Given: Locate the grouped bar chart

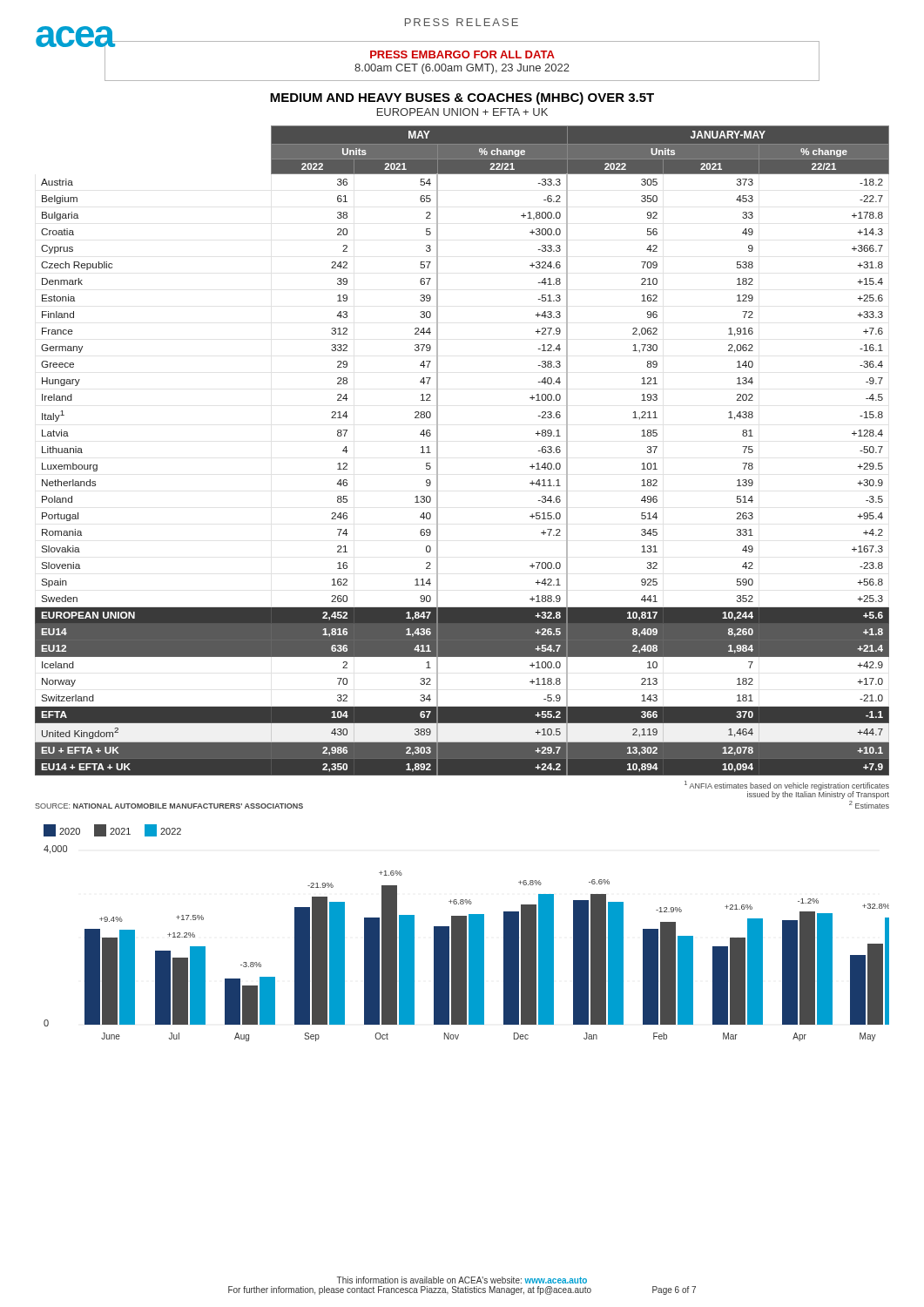Looking at the screenshot, I should pos(462,939).
